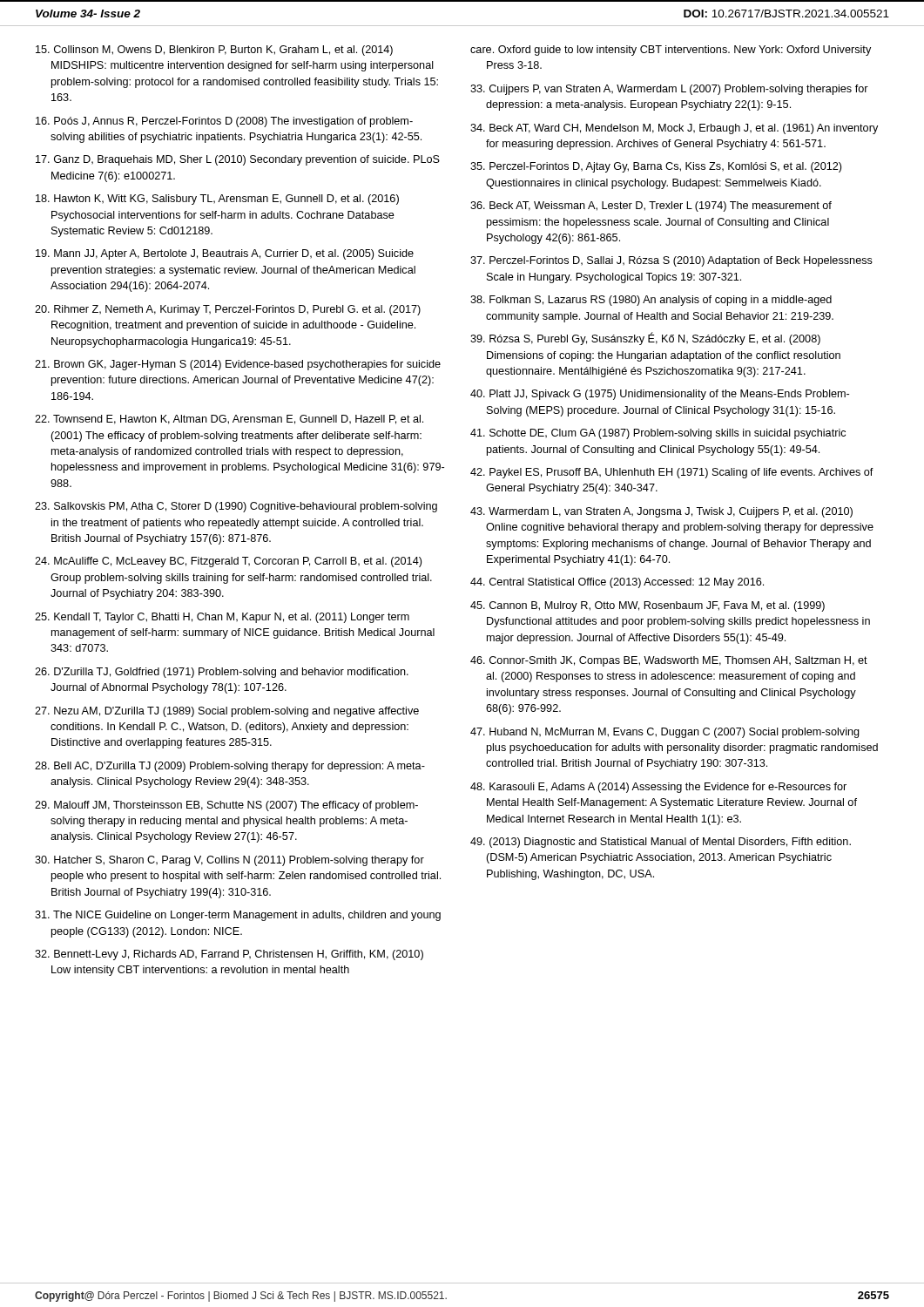Navigate to the region starting "29. Malouff JM, Thorsteinsson"
The image size is (924, 1307).
(227, 821)
